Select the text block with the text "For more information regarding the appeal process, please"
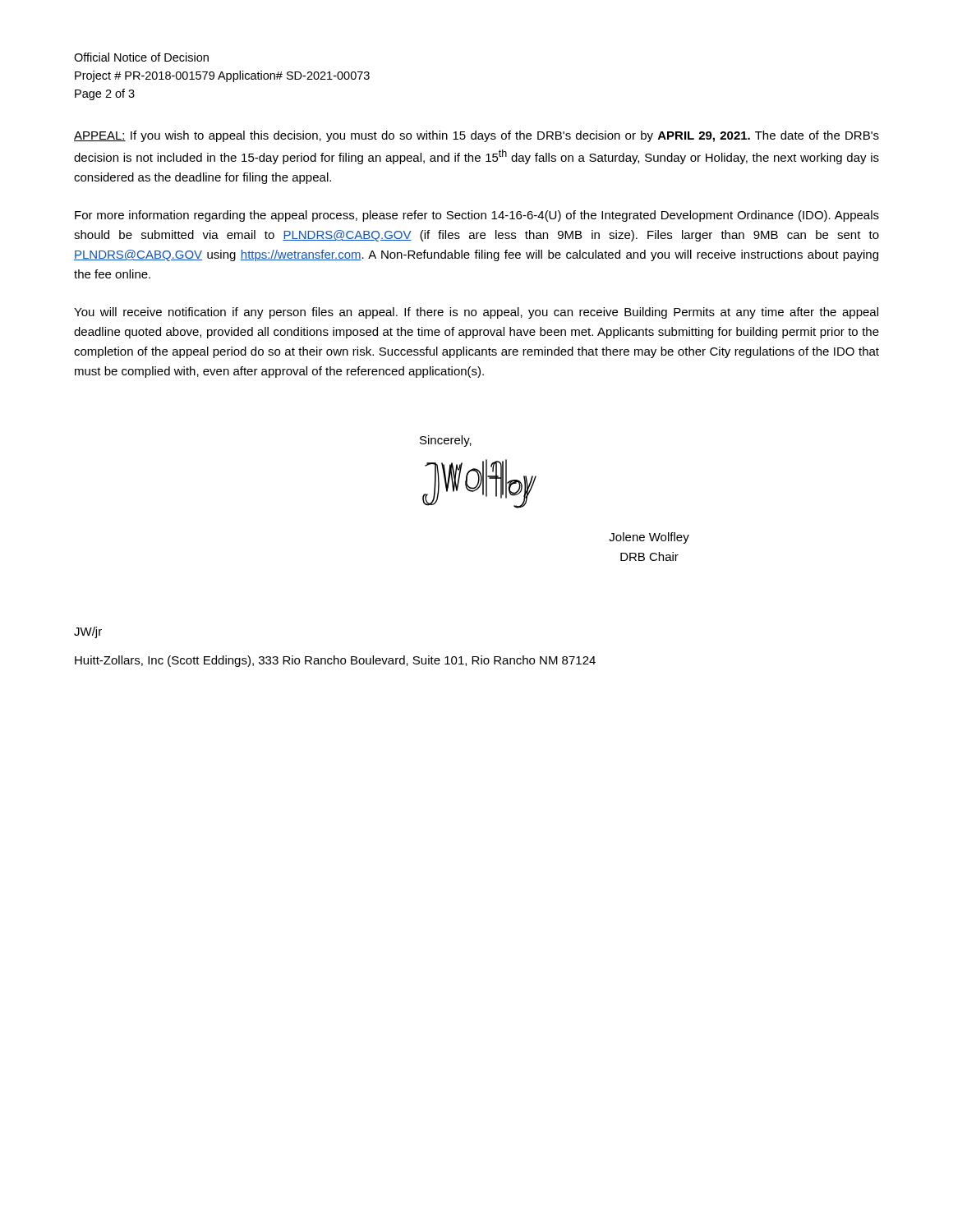 (476, 245)
